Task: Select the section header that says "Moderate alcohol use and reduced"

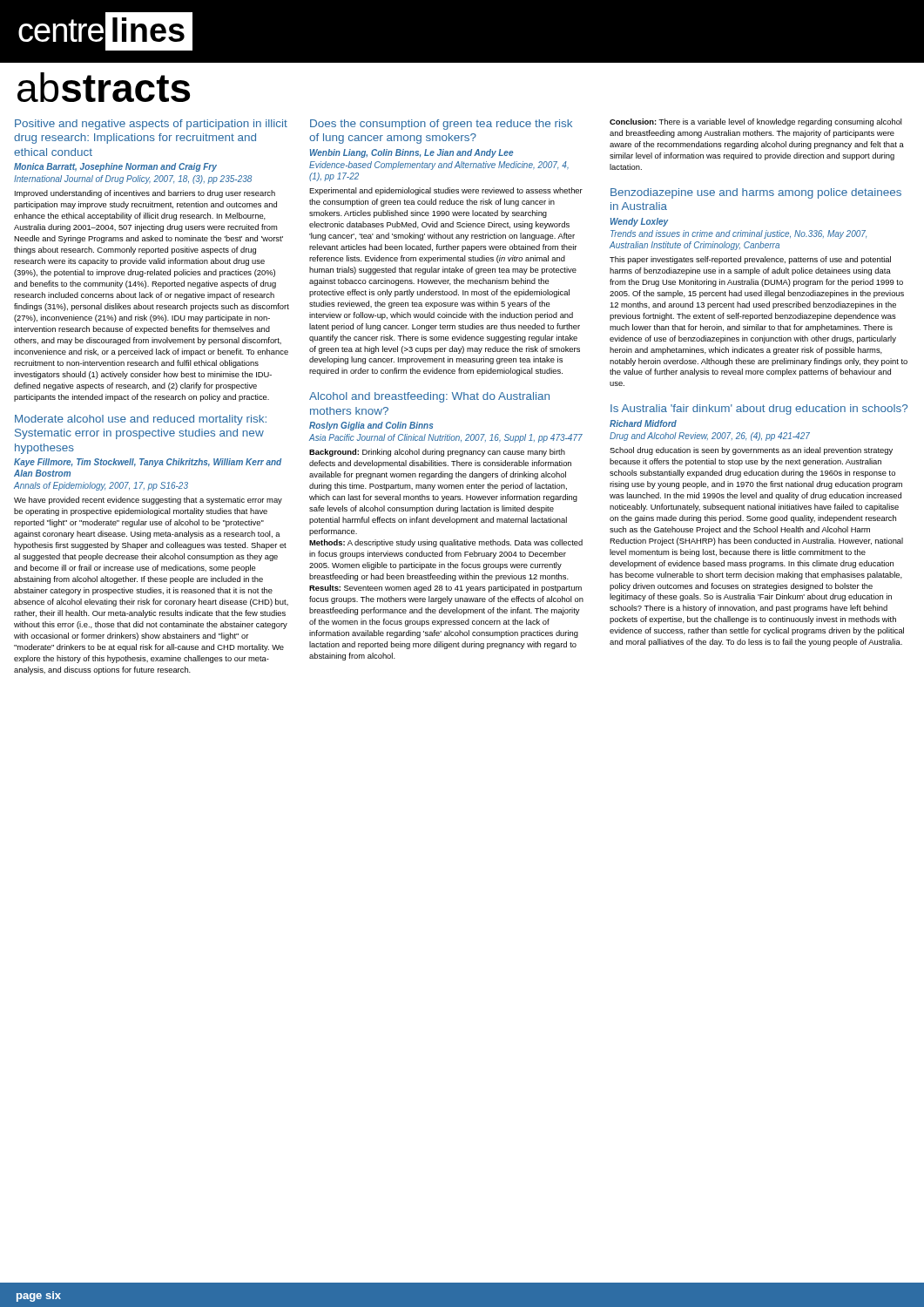Action: pos(141,433)
